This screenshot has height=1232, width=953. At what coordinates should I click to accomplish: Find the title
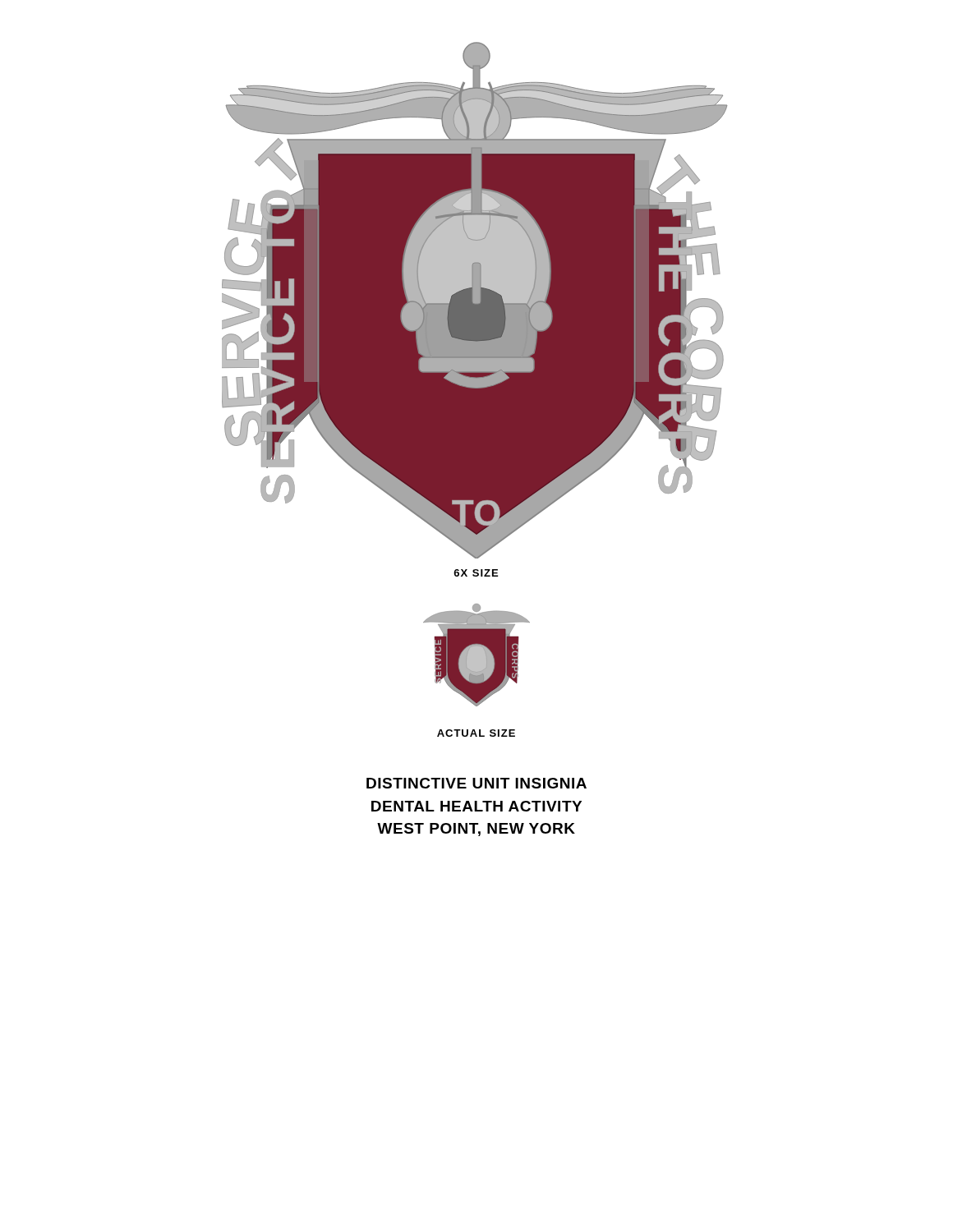coord(476,806)
